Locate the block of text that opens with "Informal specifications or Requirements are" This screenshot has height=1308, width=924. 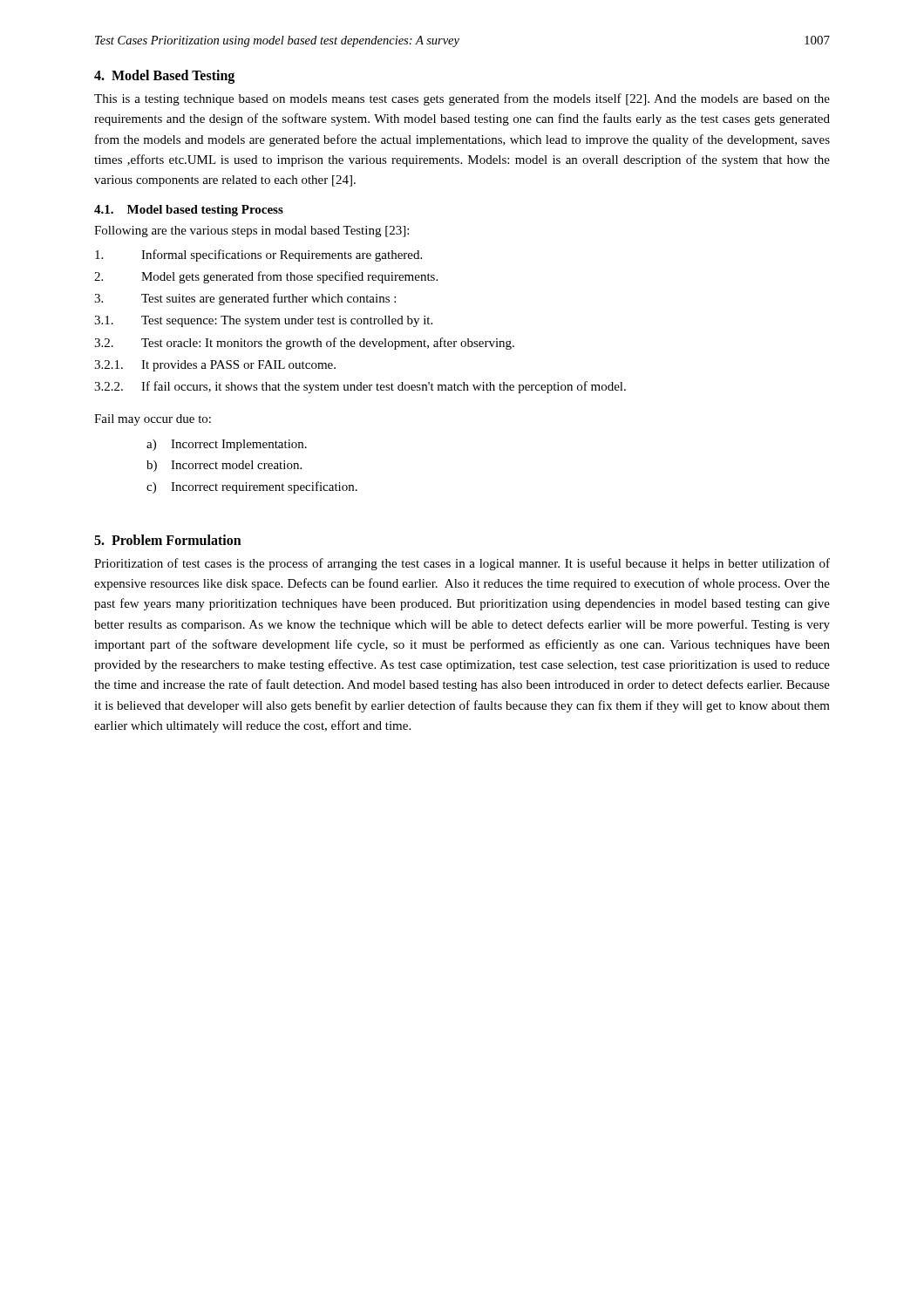click(x=258, y=255)
